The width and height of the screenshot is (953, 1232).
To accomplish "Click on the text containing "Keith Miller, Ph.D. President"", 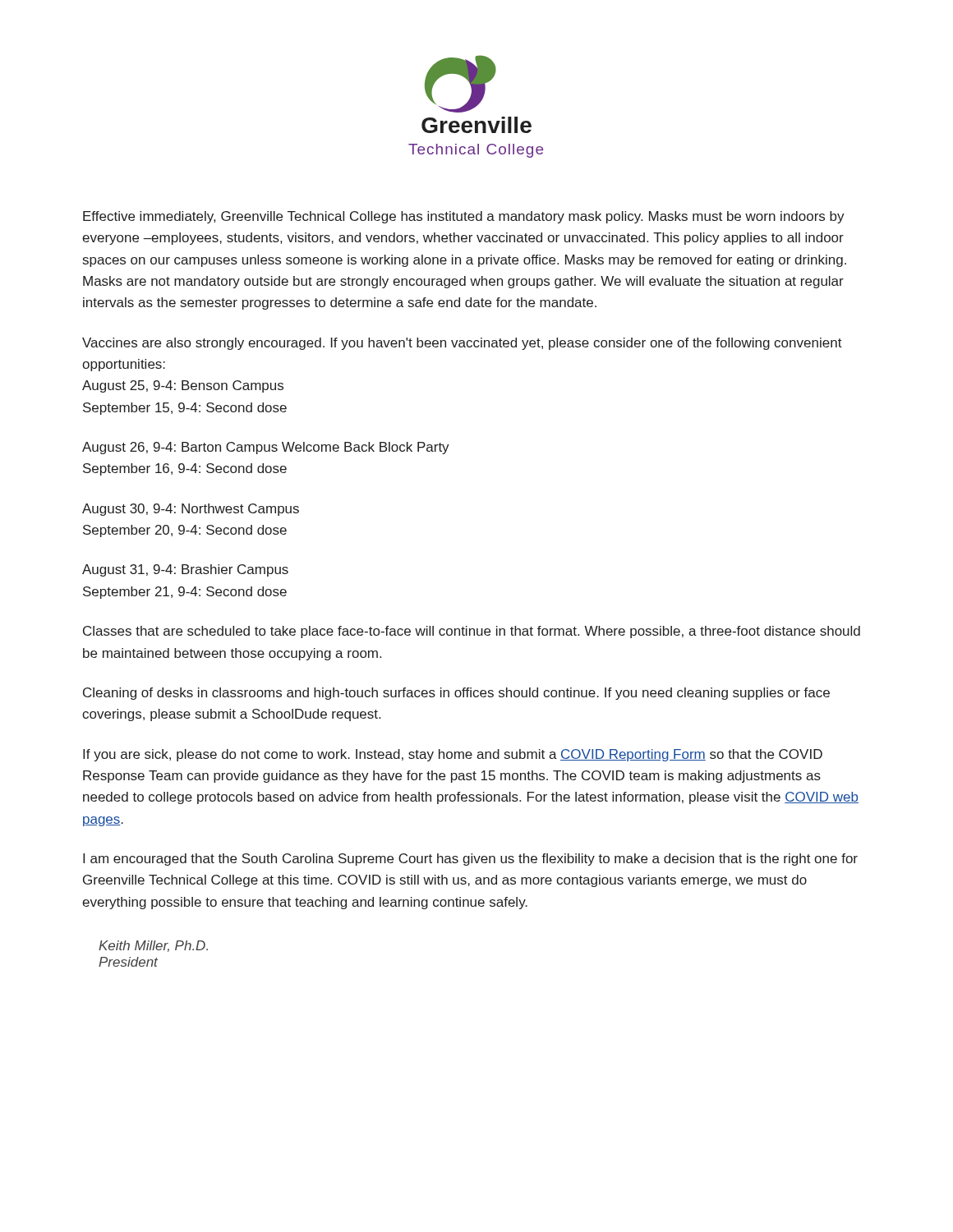I will pyautogui.click(x=154, y=954).
